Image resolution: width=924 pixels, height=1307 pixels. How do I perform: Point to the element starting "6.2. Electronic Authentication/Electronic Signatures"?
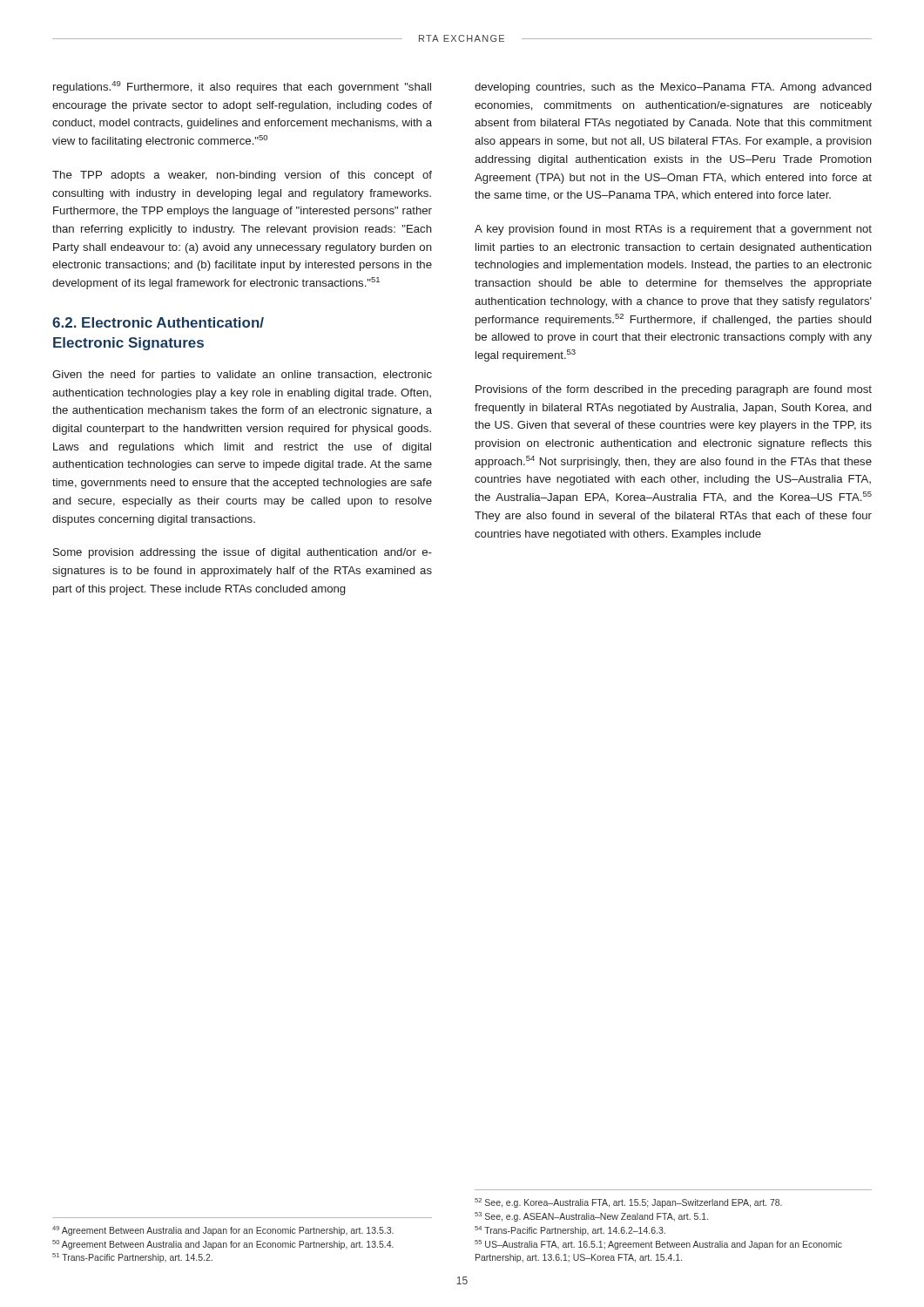click(158, 333)
